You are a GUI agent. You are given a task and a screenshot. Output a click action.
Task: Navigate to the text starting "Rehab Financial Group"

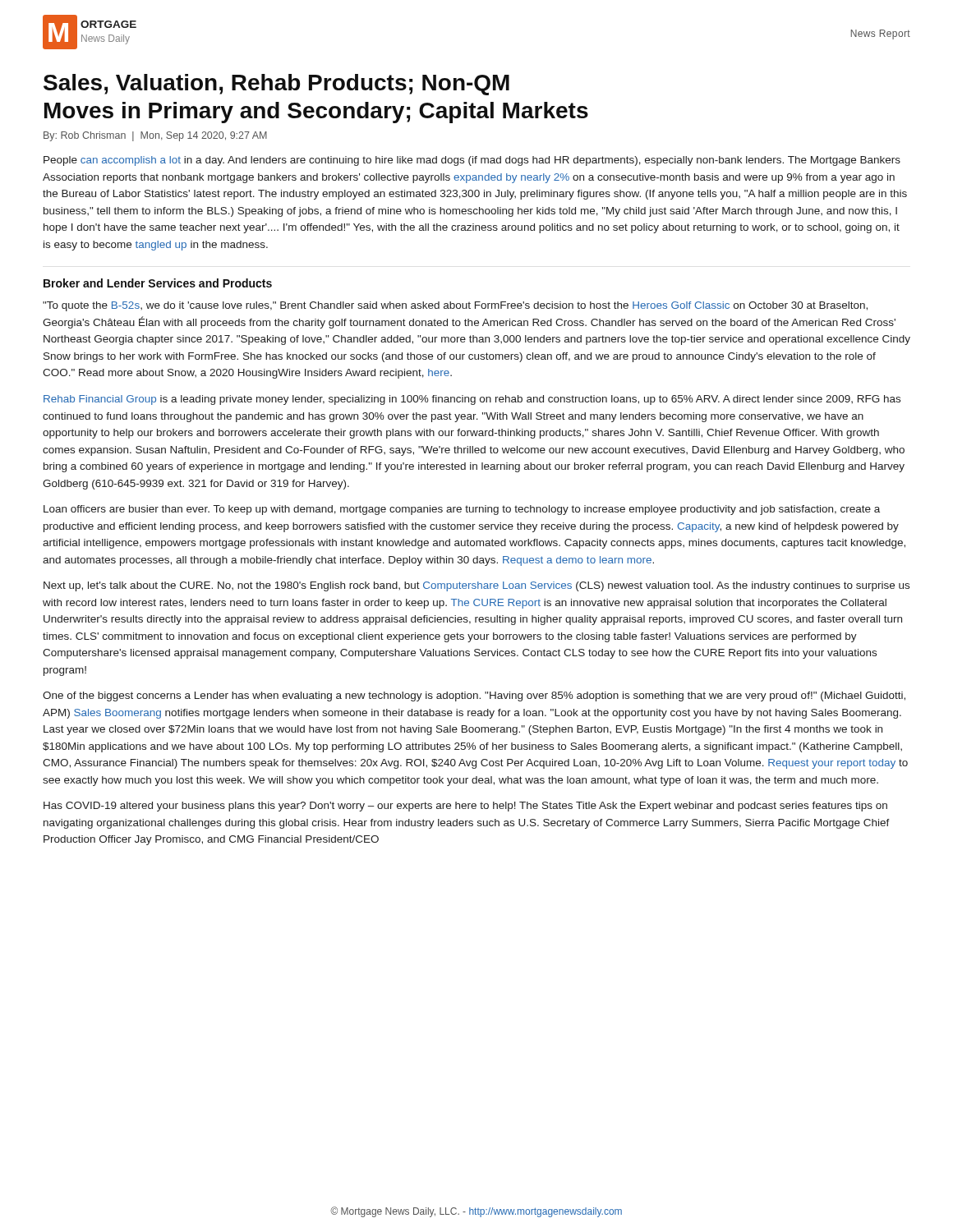474,441
